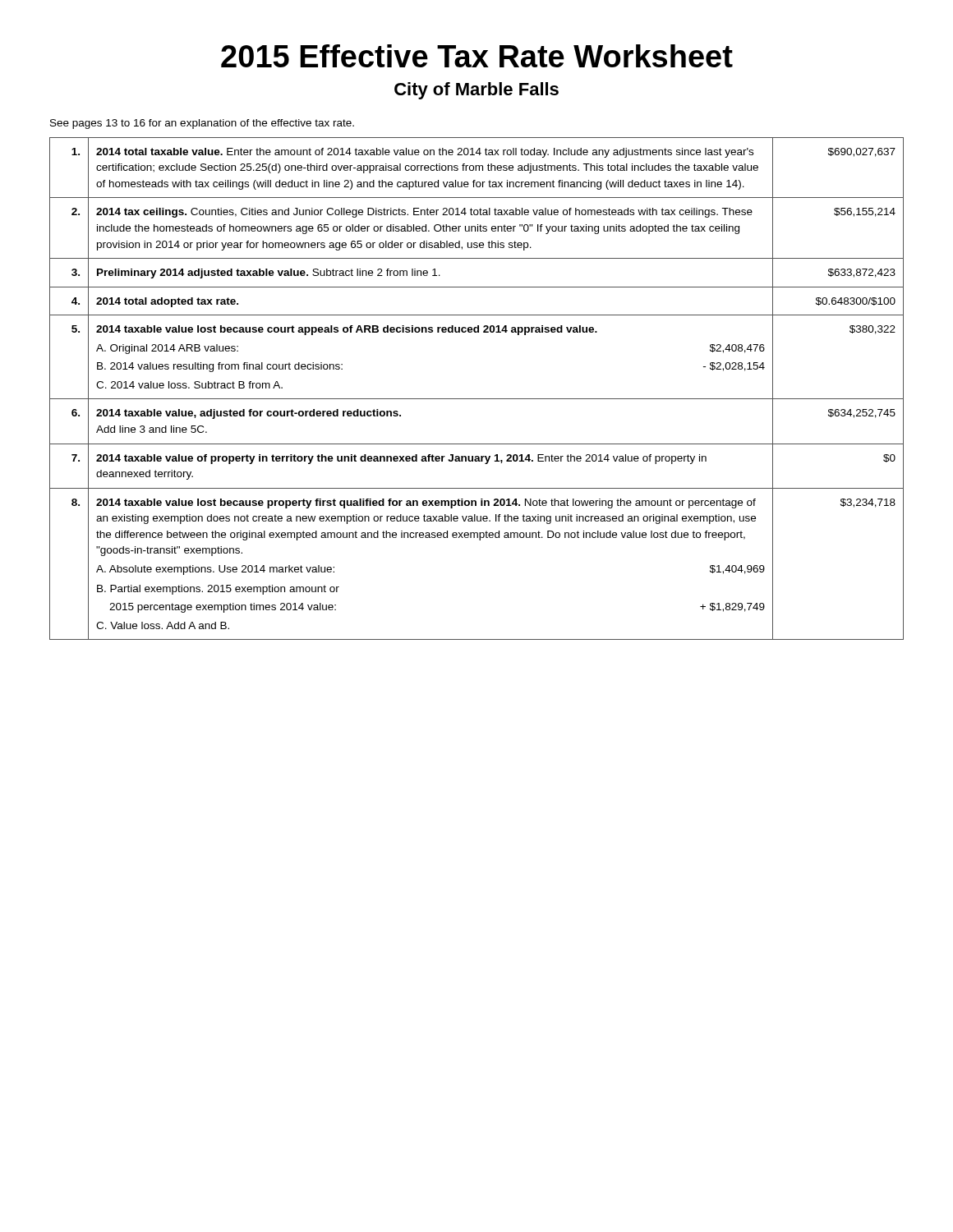The image size is (953, 1232).
Task: Find the region starting "2015 Effective Tax Rate Worksheet"
Action: (x=476, y=57)
